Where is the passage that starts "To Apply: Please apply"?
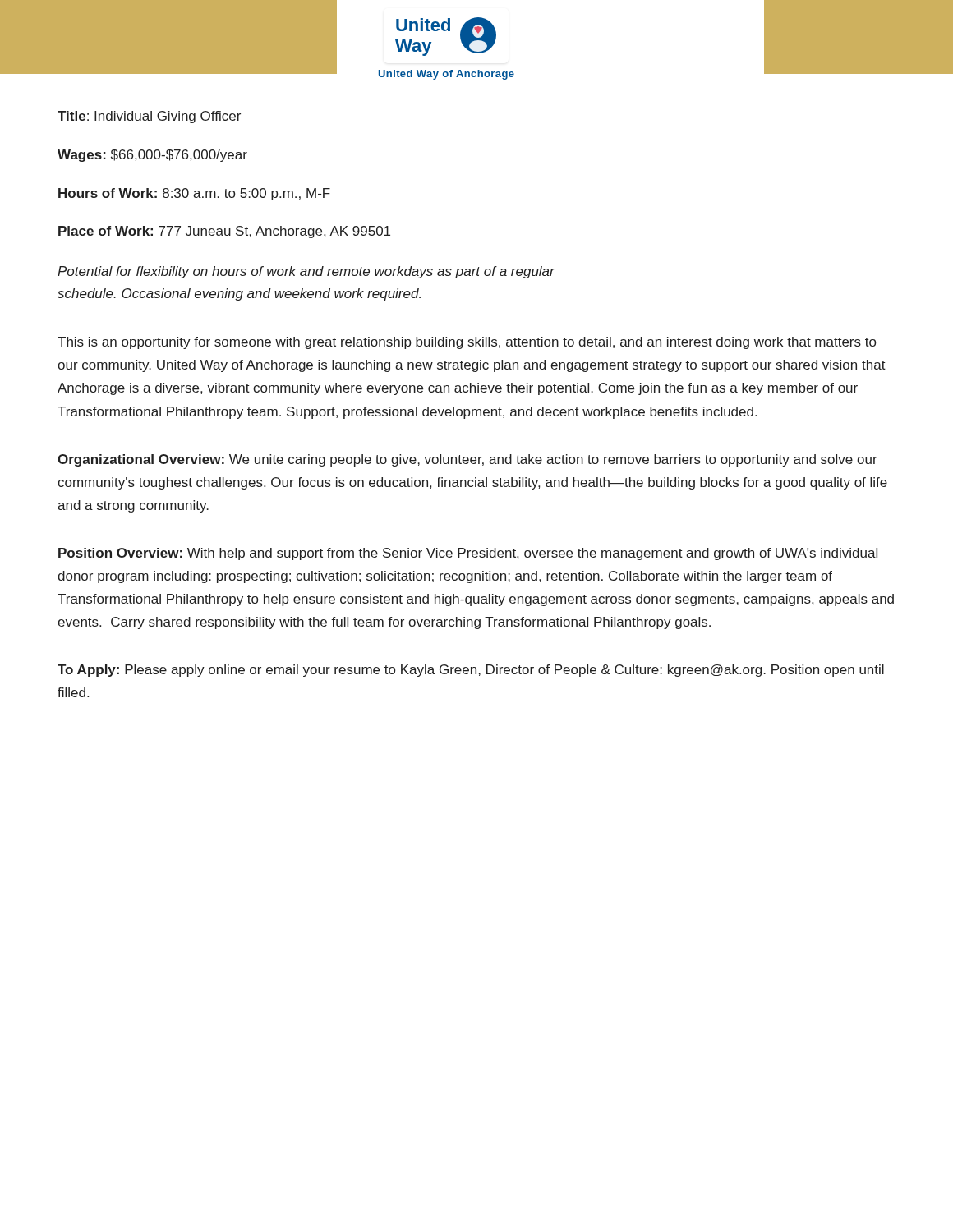This screenshot has height=1232, width=953. pos(471,681)
